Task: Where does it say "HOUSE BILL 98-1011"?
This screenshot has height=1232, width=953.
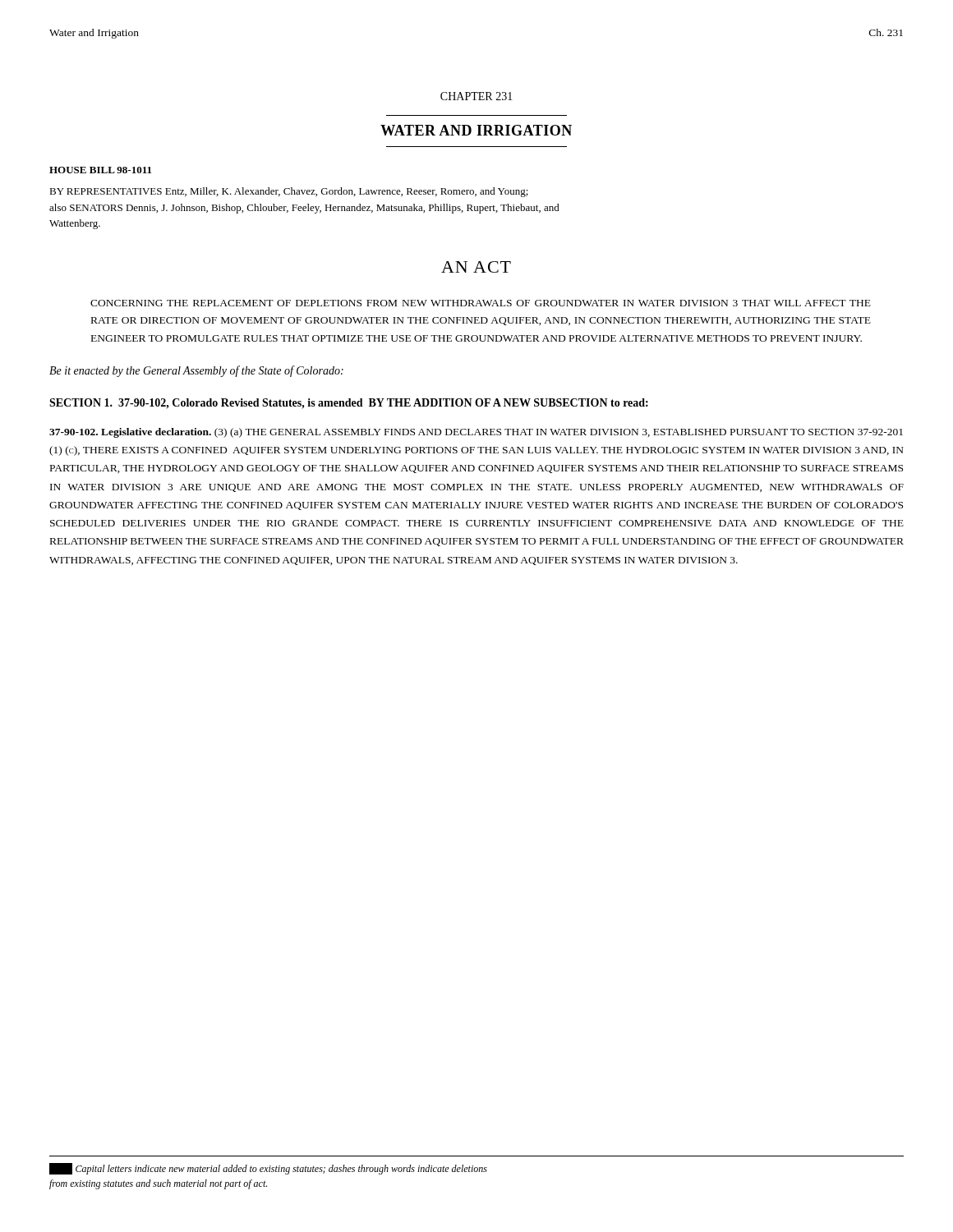Action: point(101,170)
